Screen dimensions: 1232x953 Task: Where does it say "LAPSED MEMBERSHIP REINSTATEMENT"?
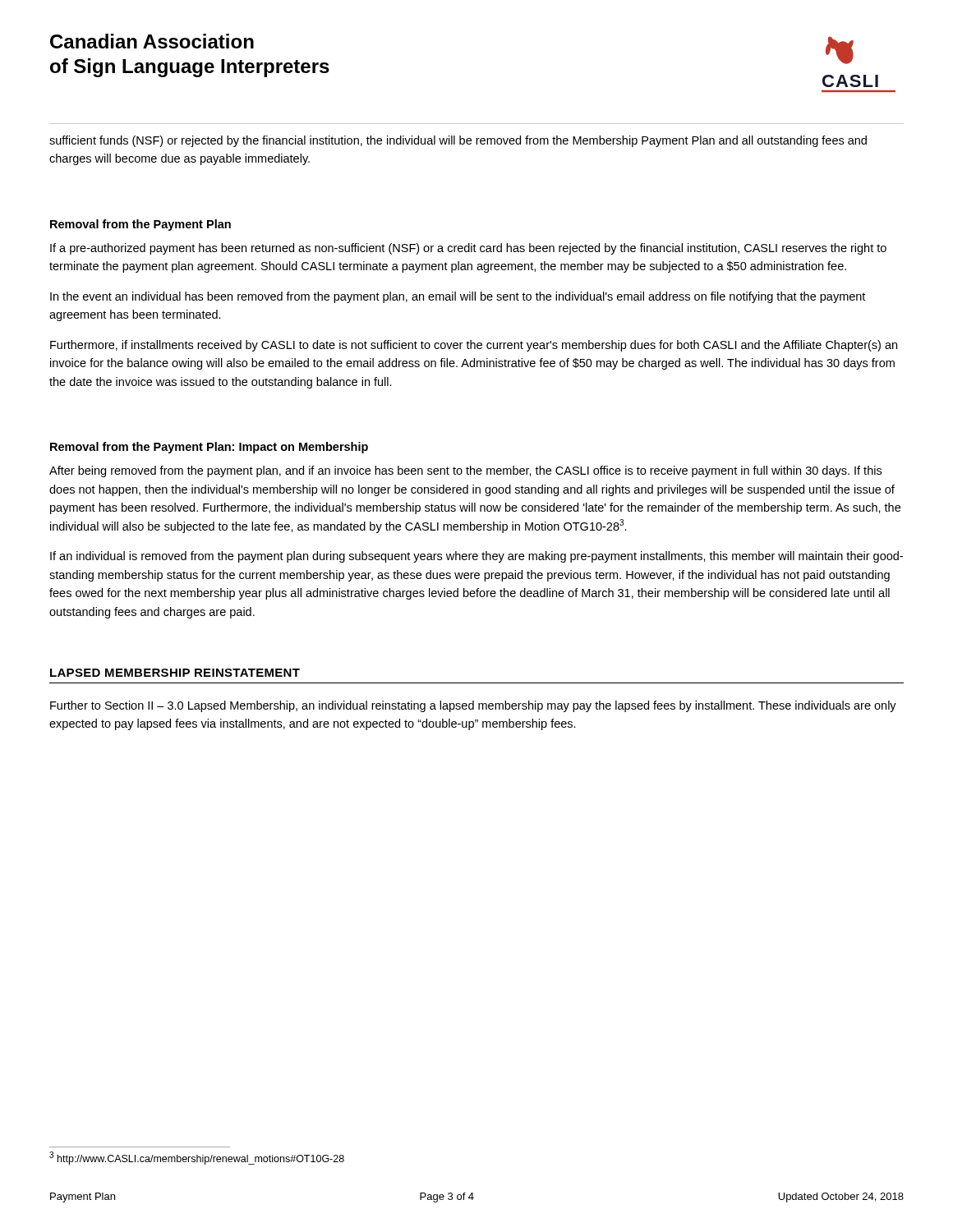click(175, 672)
